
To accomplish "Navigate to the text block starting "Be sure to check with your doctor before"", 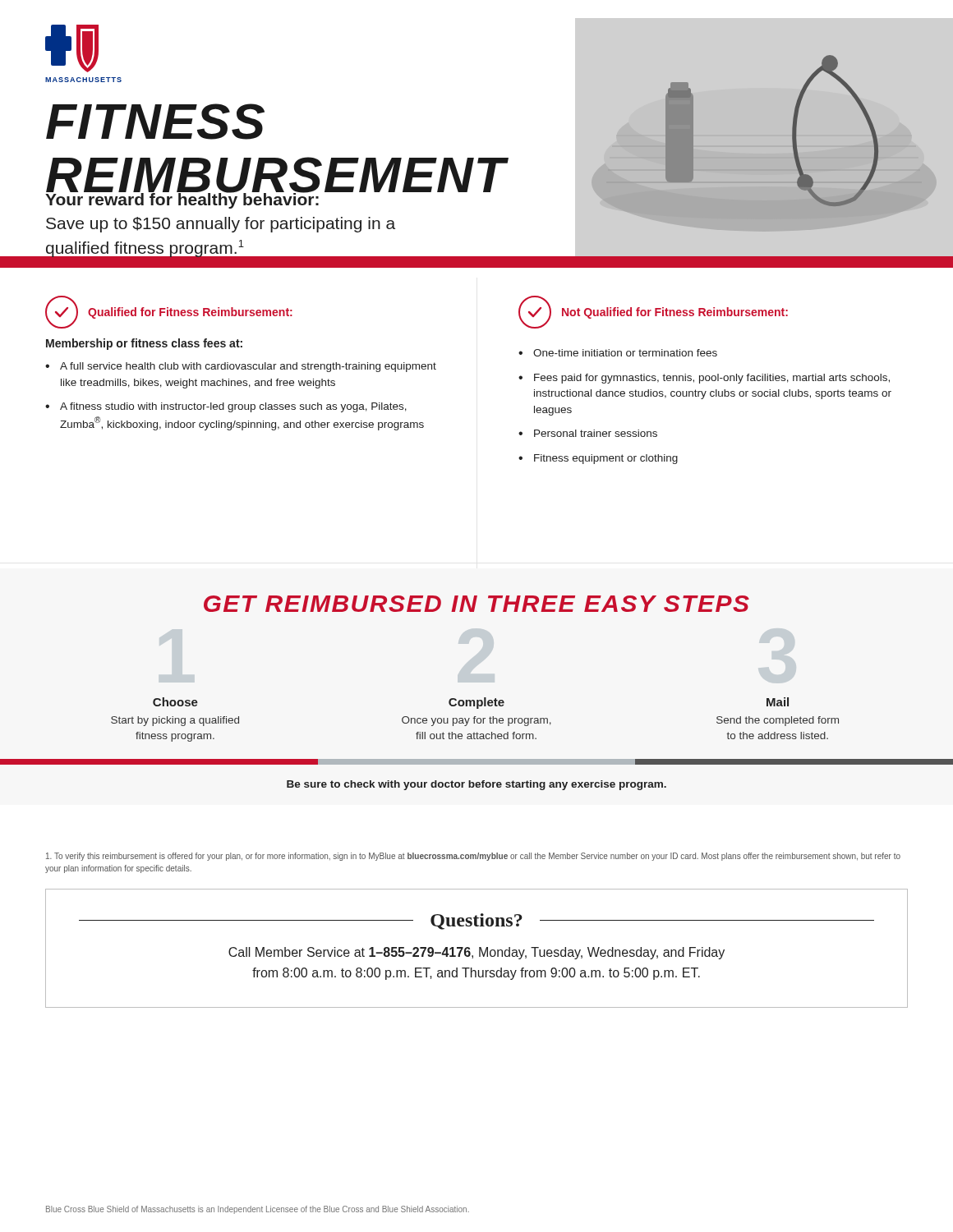I will click(476, 784).
